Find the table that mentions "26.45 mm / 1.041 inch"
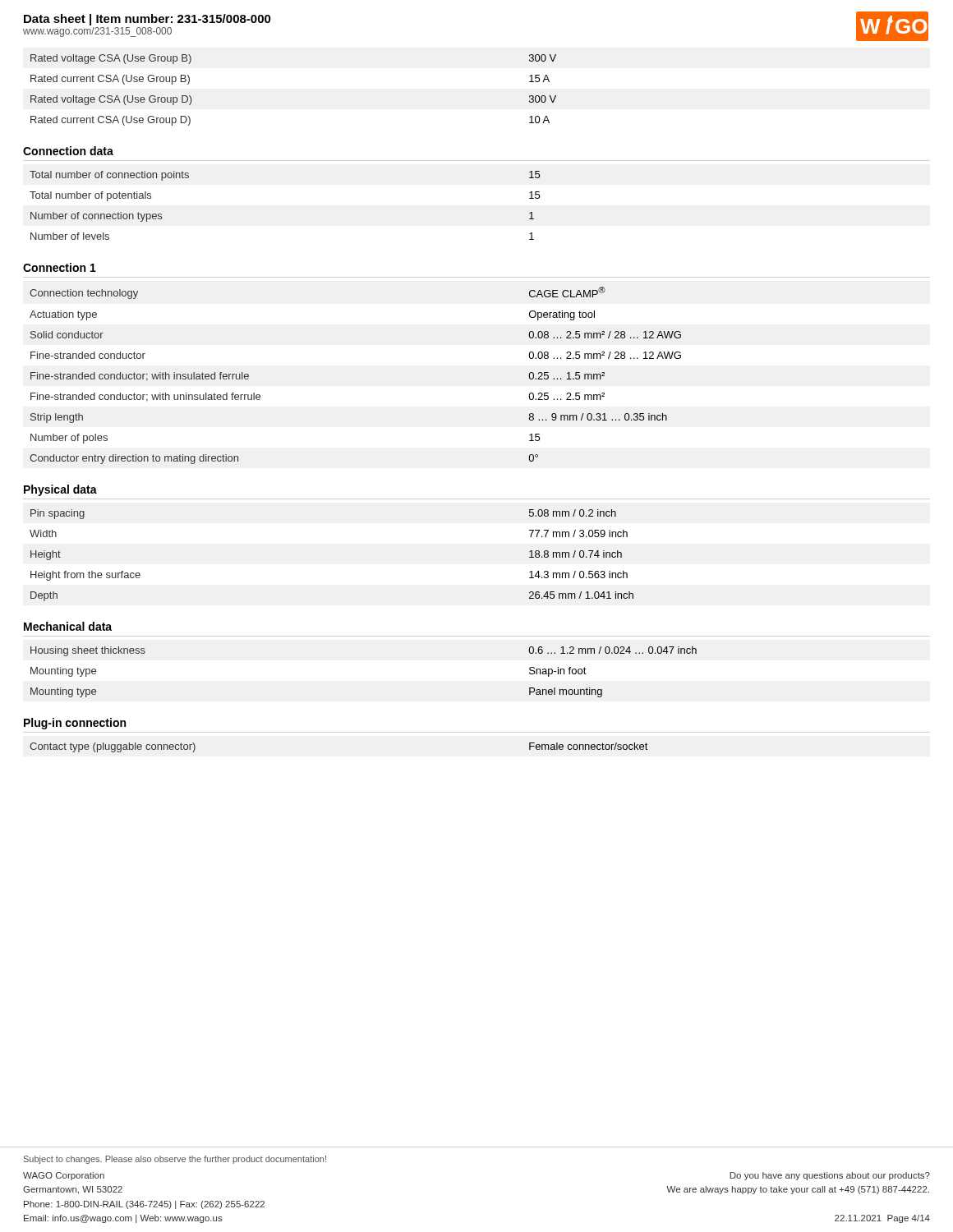 tap(476, 554)
